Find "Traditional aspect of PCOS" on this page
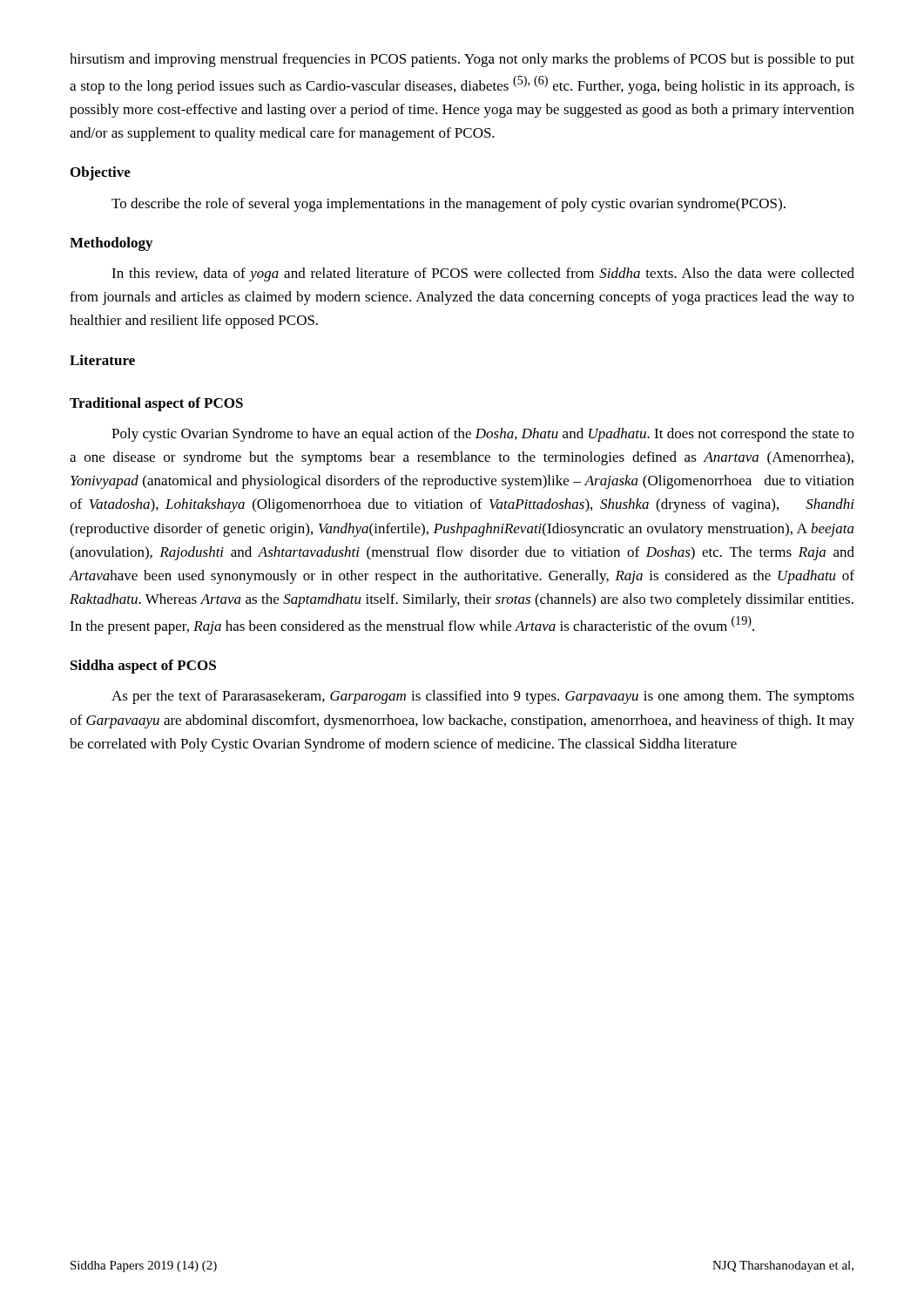Viewport: 924px width, 1307px height. pyautogui.click(x=157, y=403)
